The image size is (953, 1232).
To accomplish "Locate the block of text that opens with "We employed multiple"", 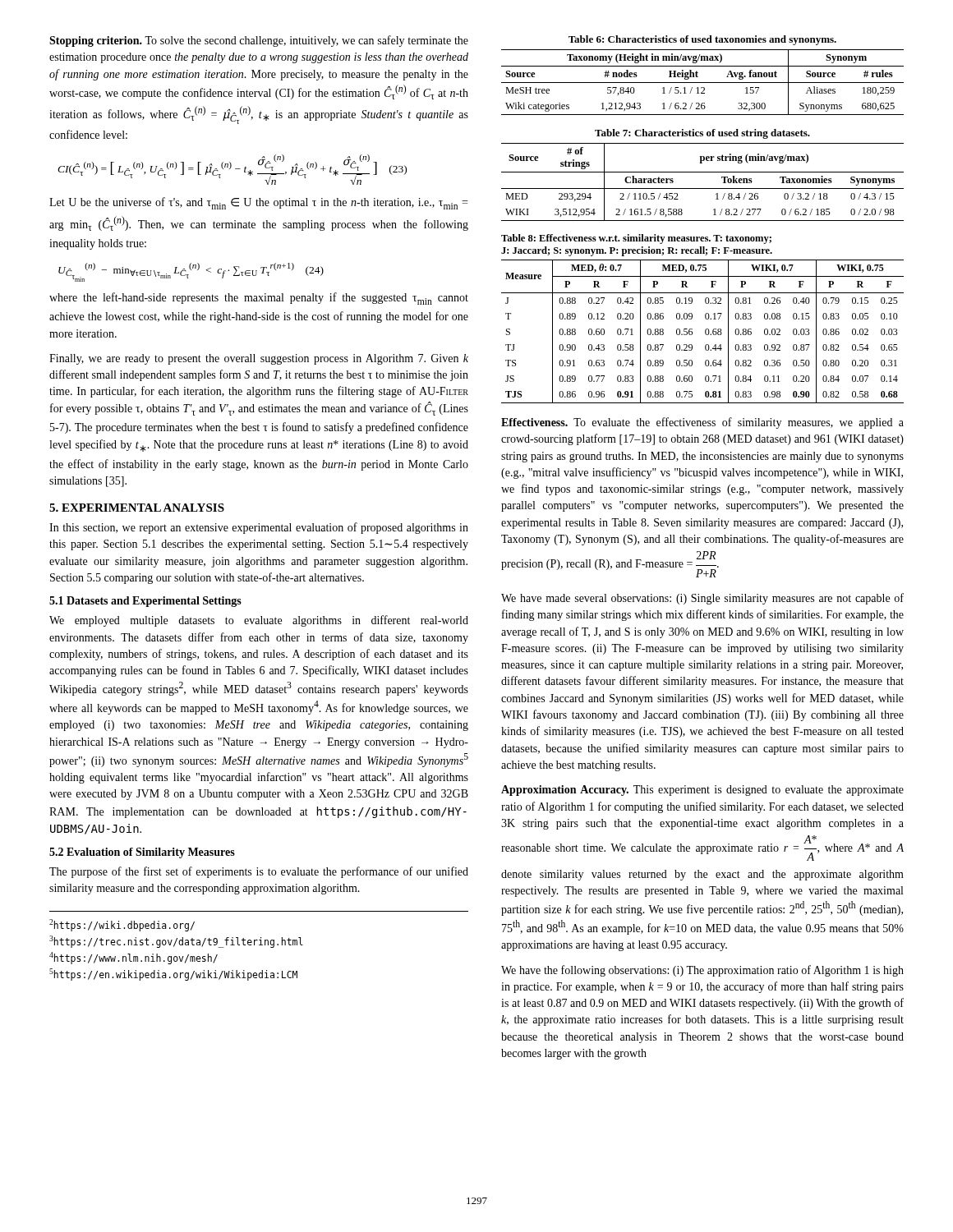I will tap(259, 725).
